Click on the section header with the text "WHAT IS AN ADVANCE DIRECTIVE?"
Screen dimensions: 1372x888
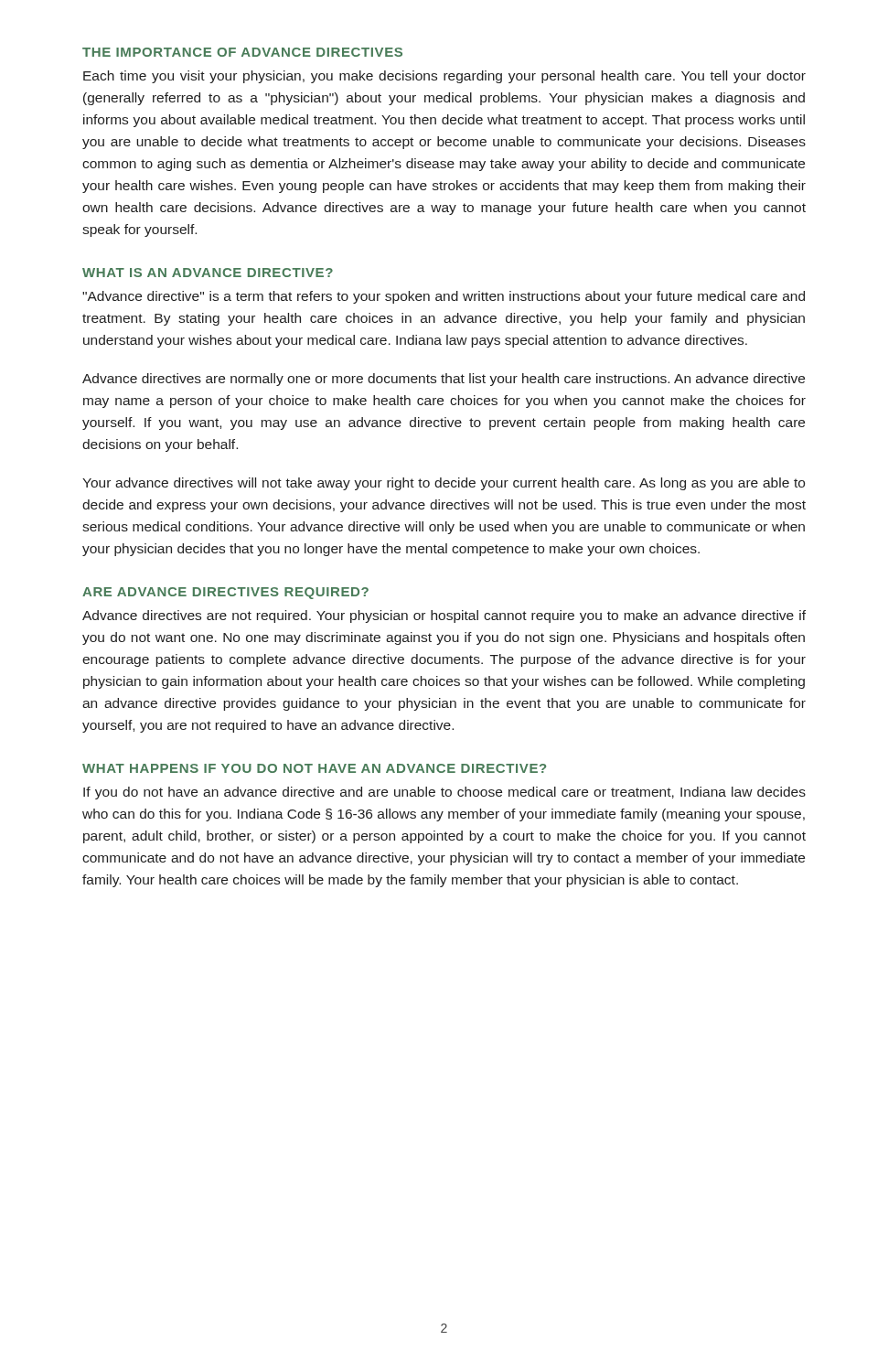point(208,272)
